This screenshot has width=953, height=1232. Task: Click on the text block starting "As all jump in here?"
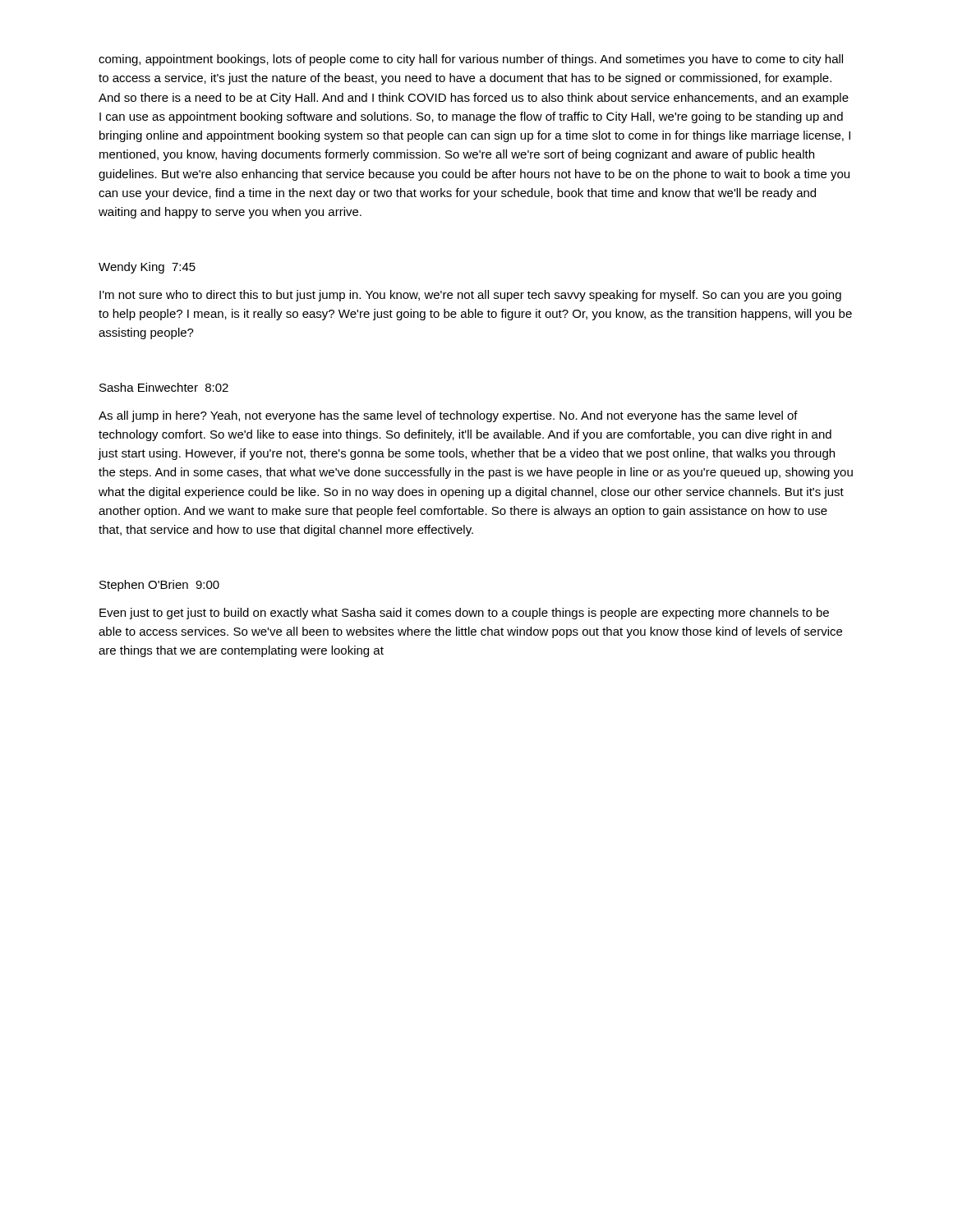coord(476,472)
